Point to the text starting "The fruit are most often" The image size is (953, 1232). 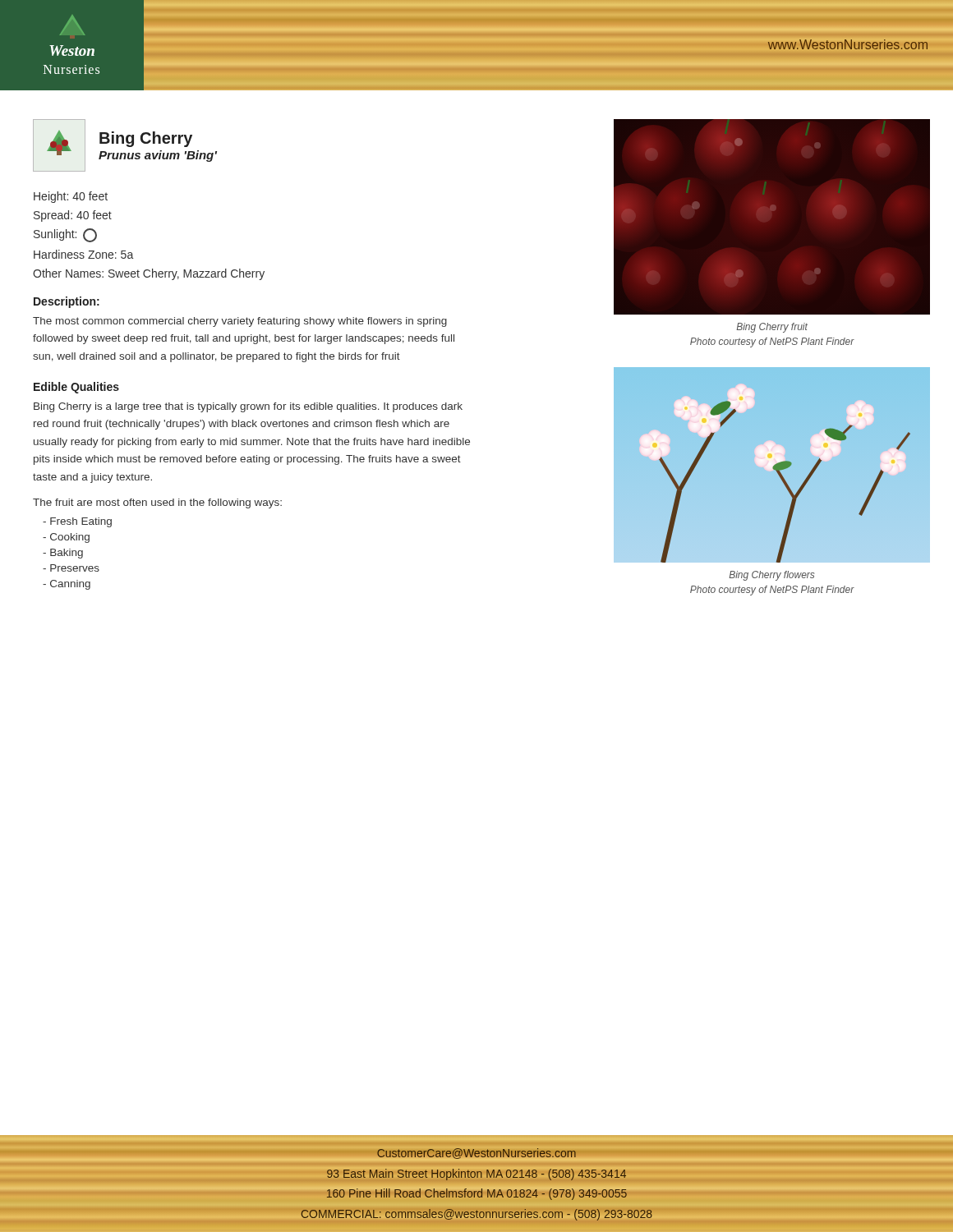(x=158, y=502)
